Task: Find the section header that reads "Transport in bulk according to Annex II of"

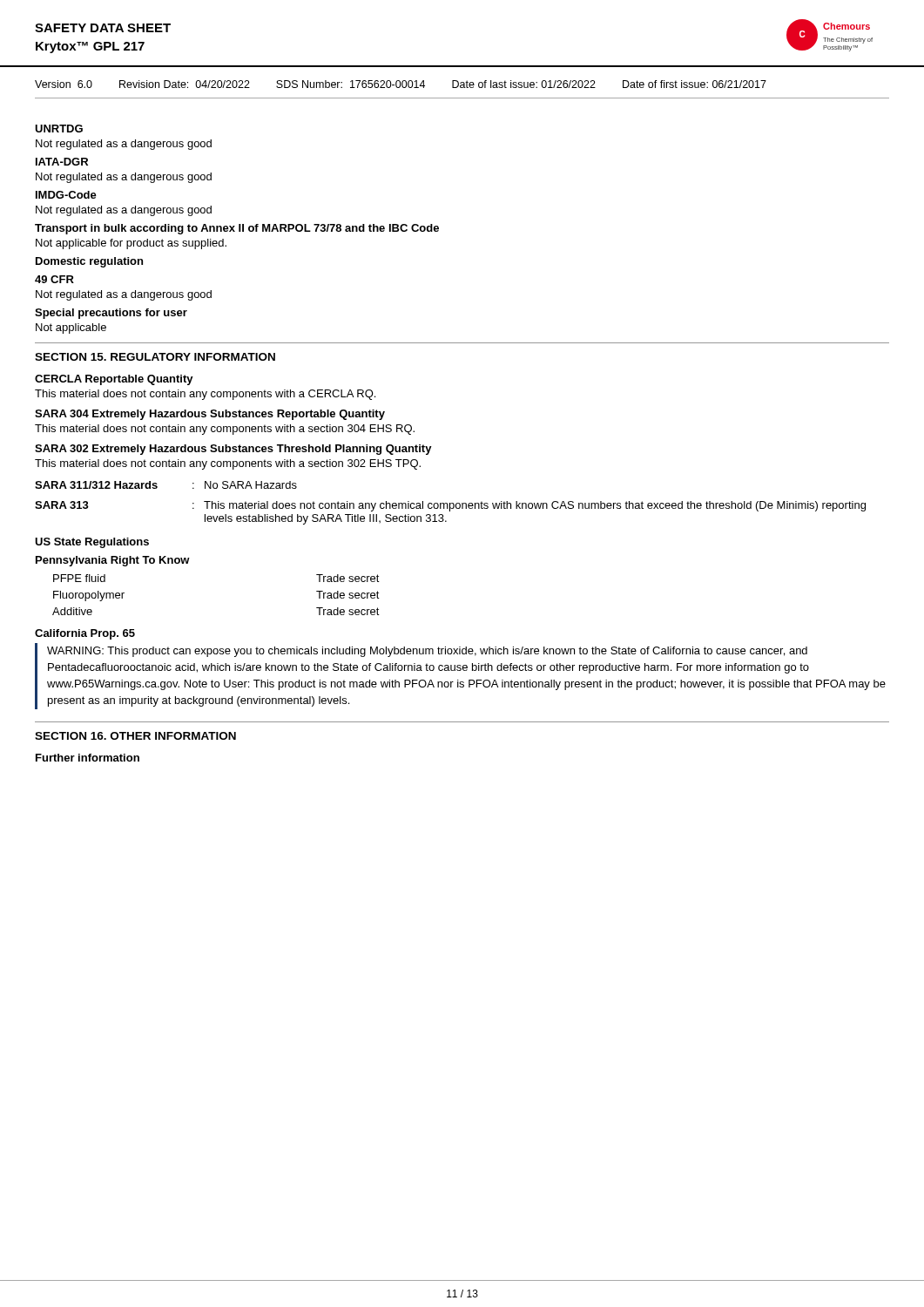Action: (x=237, y=228)
